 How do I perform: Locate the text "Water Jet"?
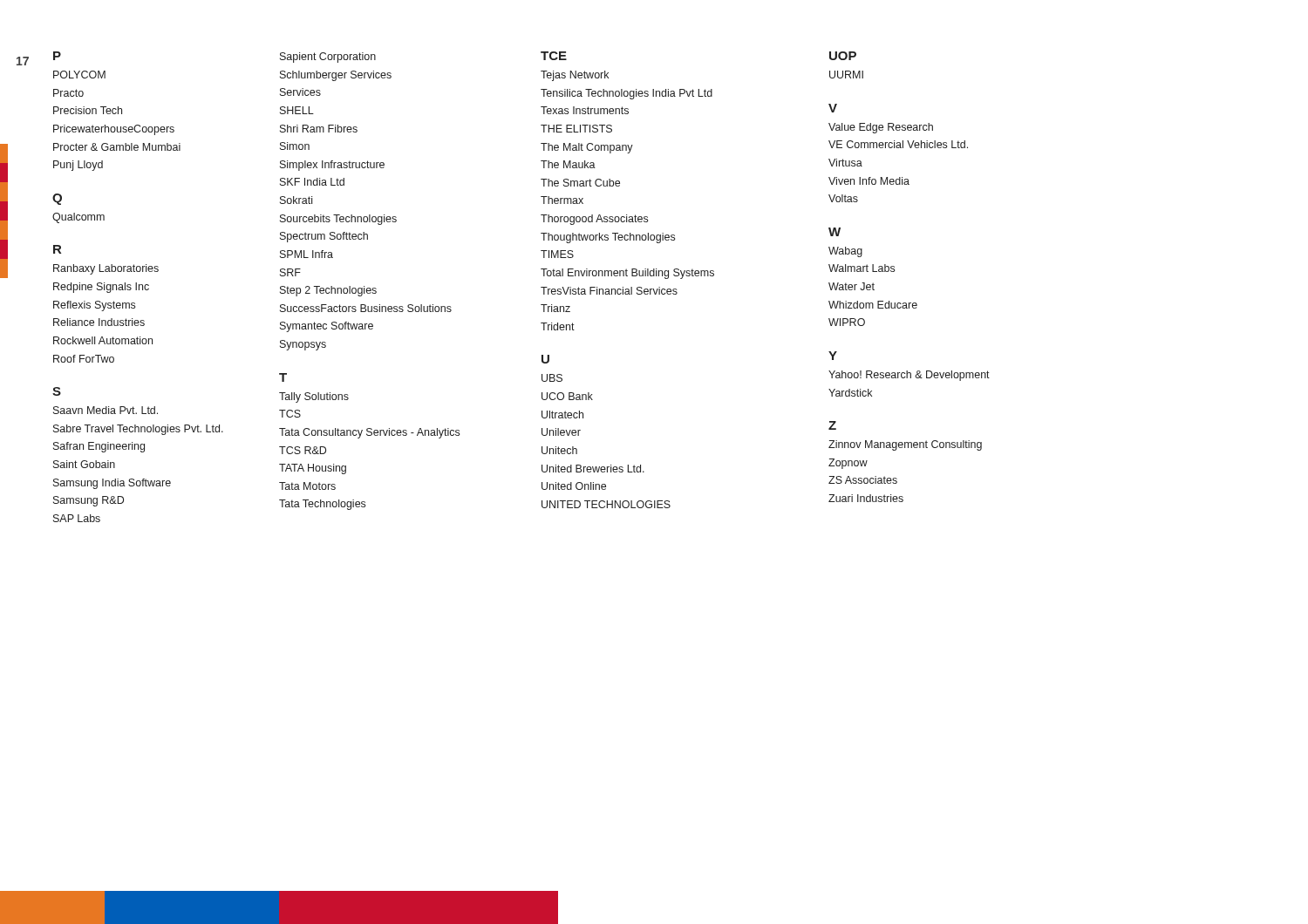point(852,287)
